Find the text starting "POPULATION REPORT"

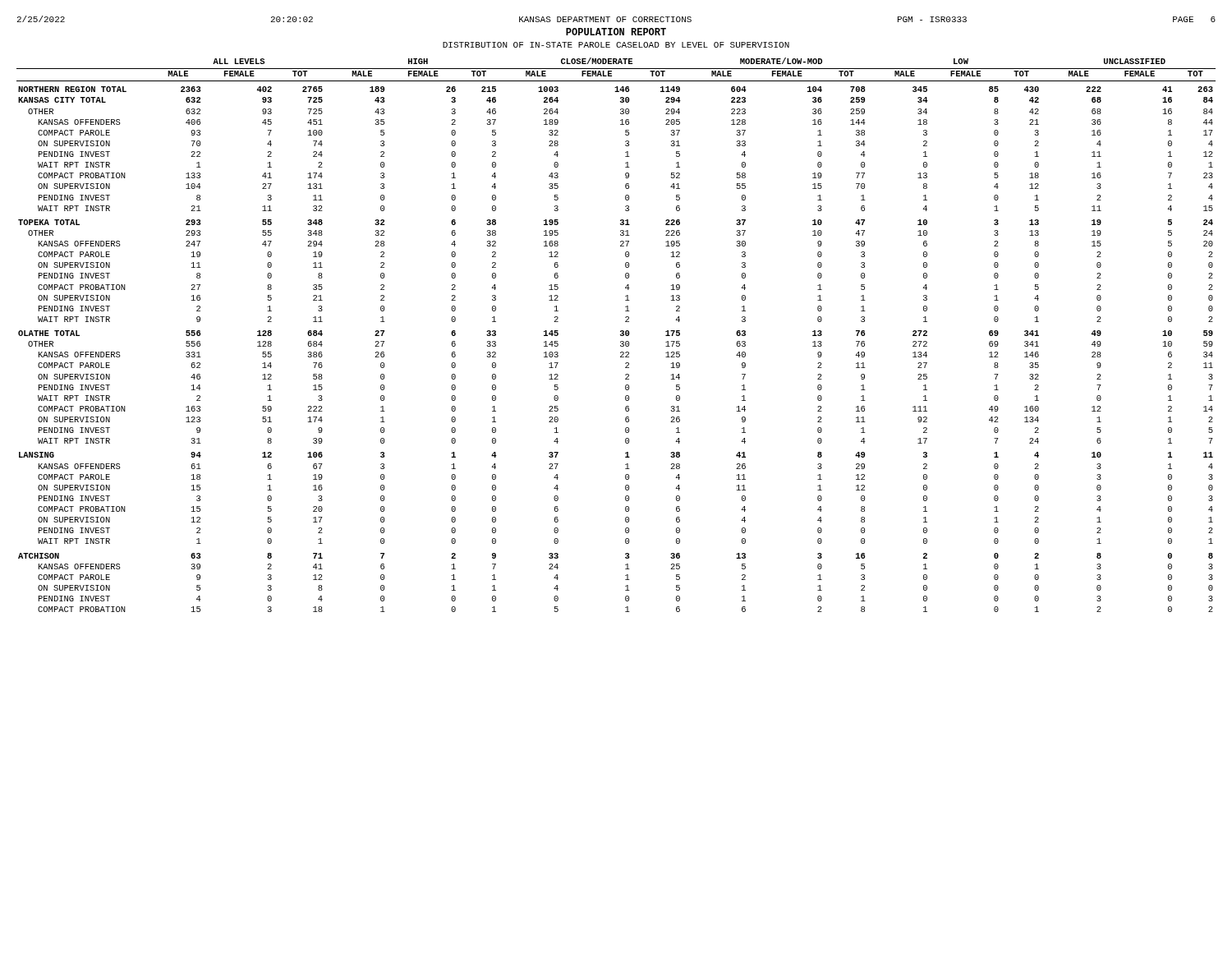(x=616, y=33)
